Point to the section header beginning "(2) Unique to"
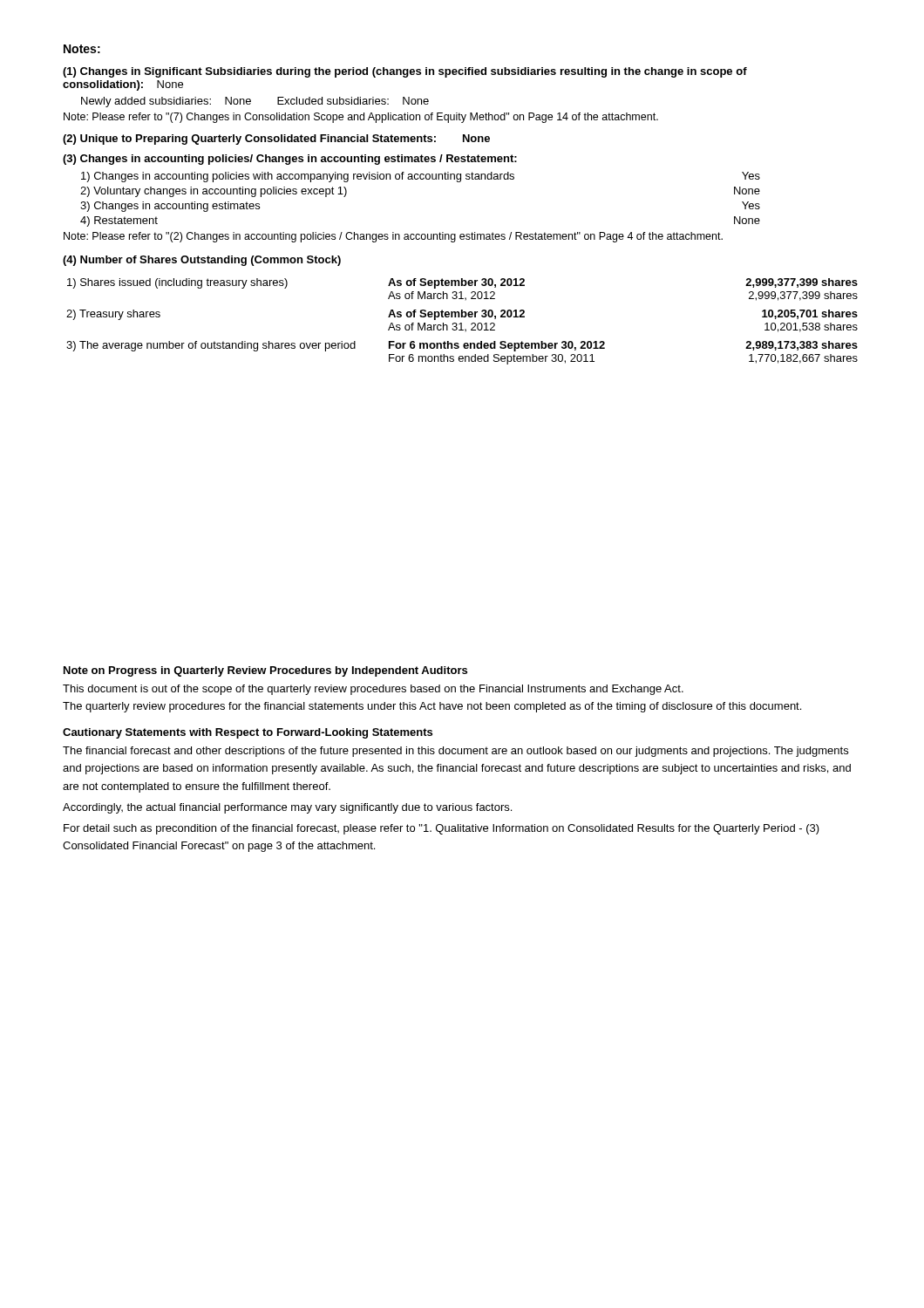The image size is (924, 1308). click(277, 138)
